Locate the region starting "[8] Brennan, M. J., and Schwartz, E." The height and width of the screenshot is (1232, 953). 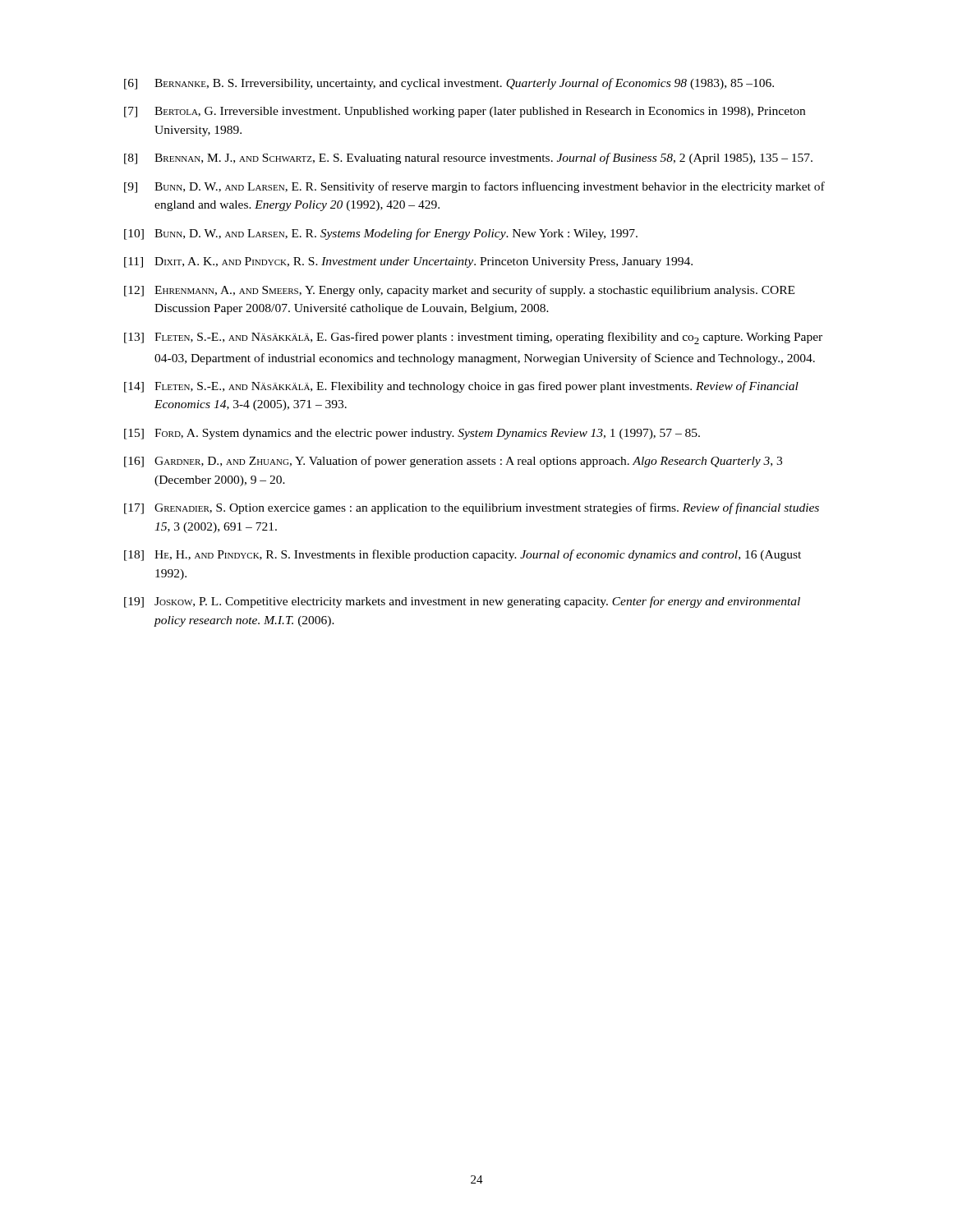[476, 158]
